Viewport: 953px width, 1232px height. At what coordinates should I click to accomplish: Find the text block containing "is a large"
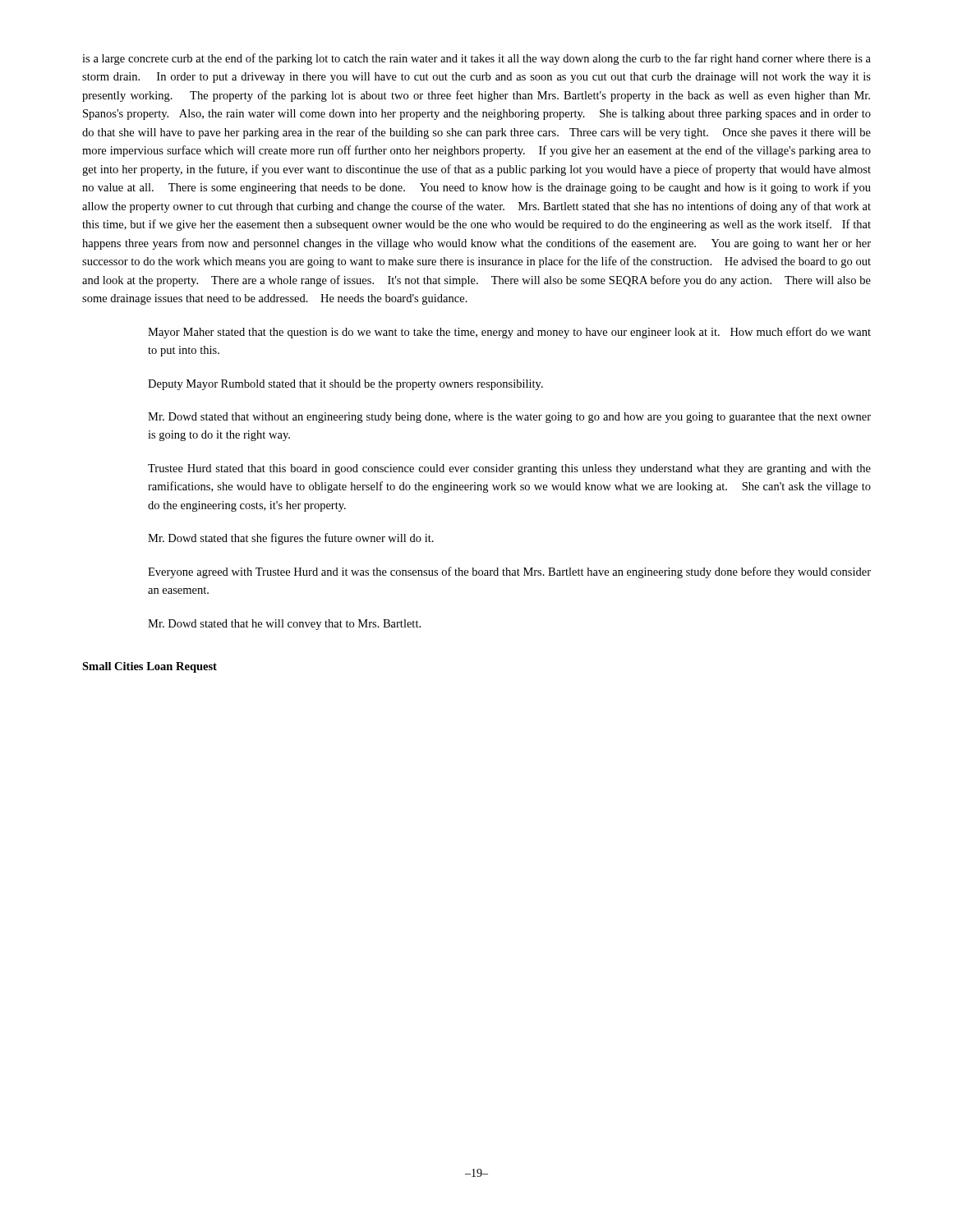coord(476,178)
